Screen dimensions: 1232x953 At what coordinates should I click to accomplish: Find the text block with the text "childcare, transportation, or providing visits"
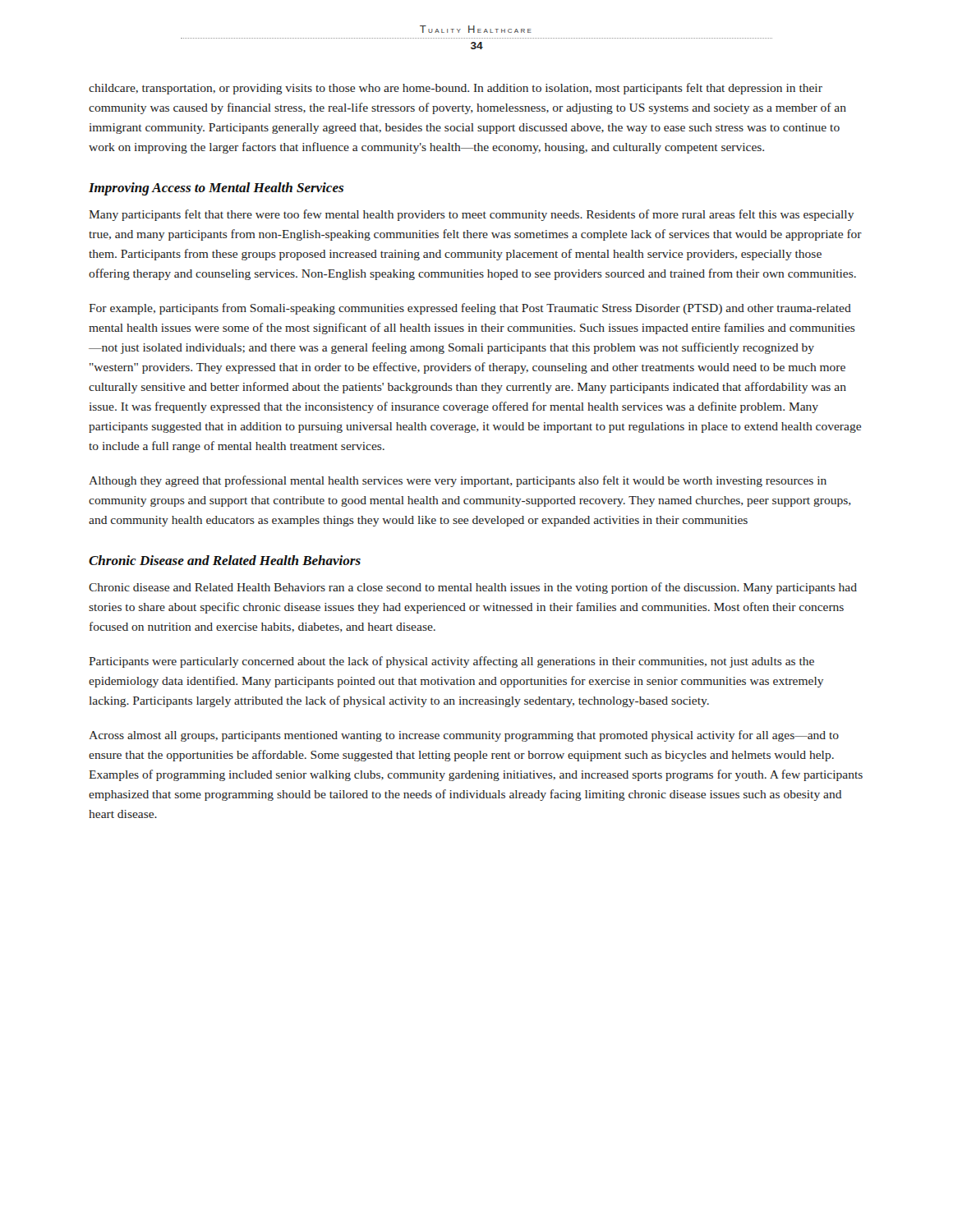[x=467, y=117]
